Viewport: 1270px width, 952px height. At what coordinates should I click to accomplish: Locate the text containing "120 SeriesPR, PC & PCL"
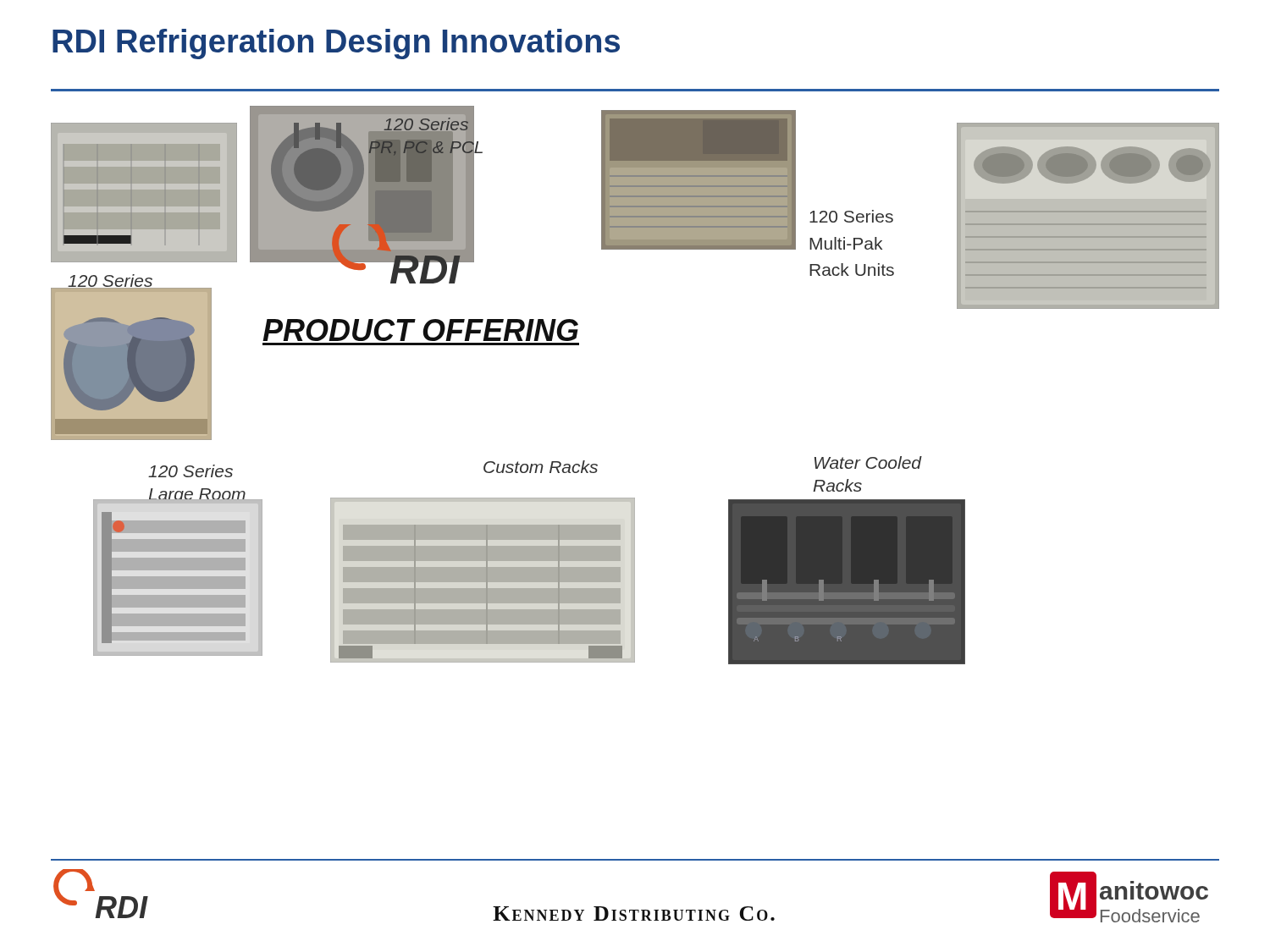click(426, 136)
